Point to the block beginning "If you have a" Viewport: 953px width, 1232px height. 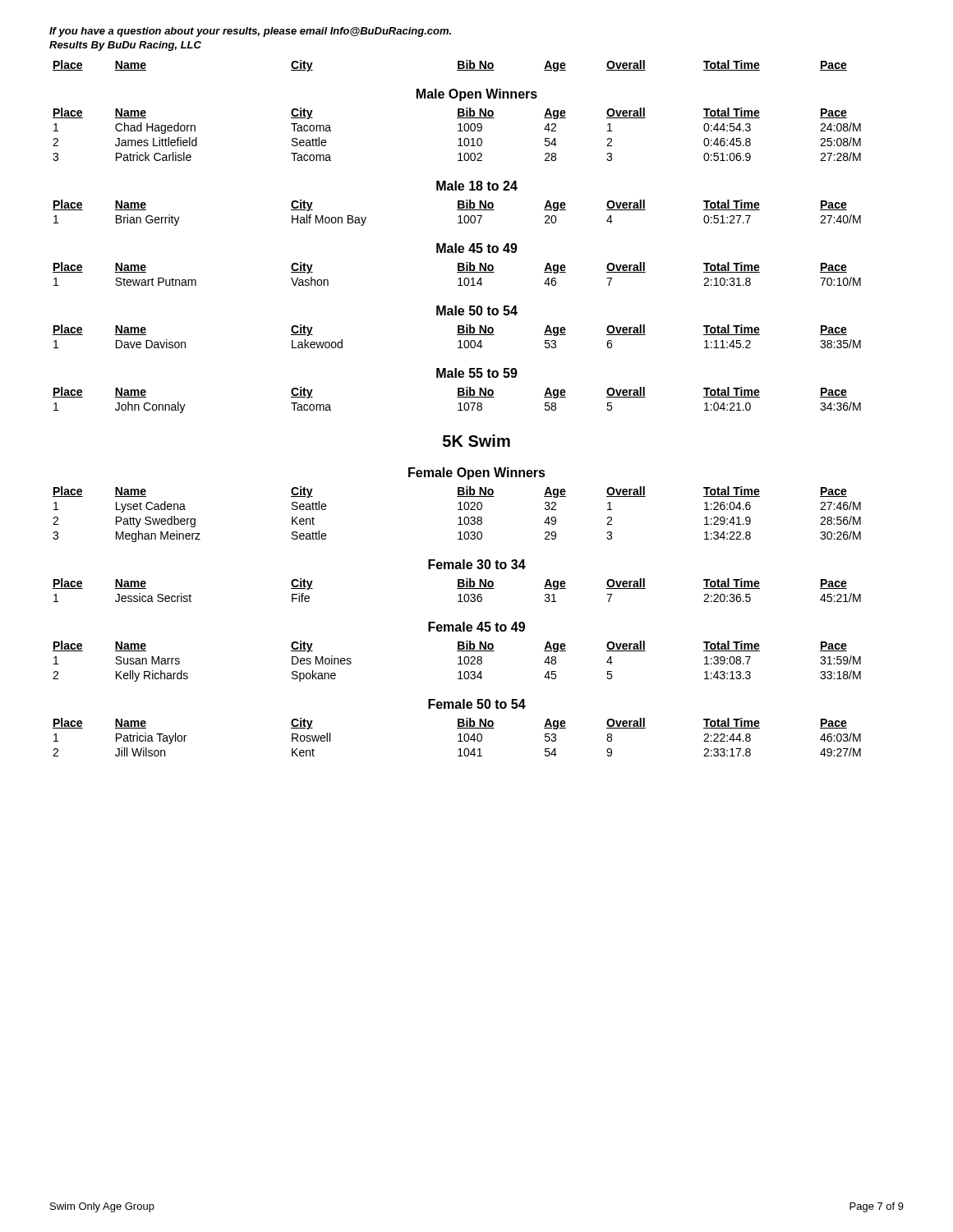click(251, 31)
